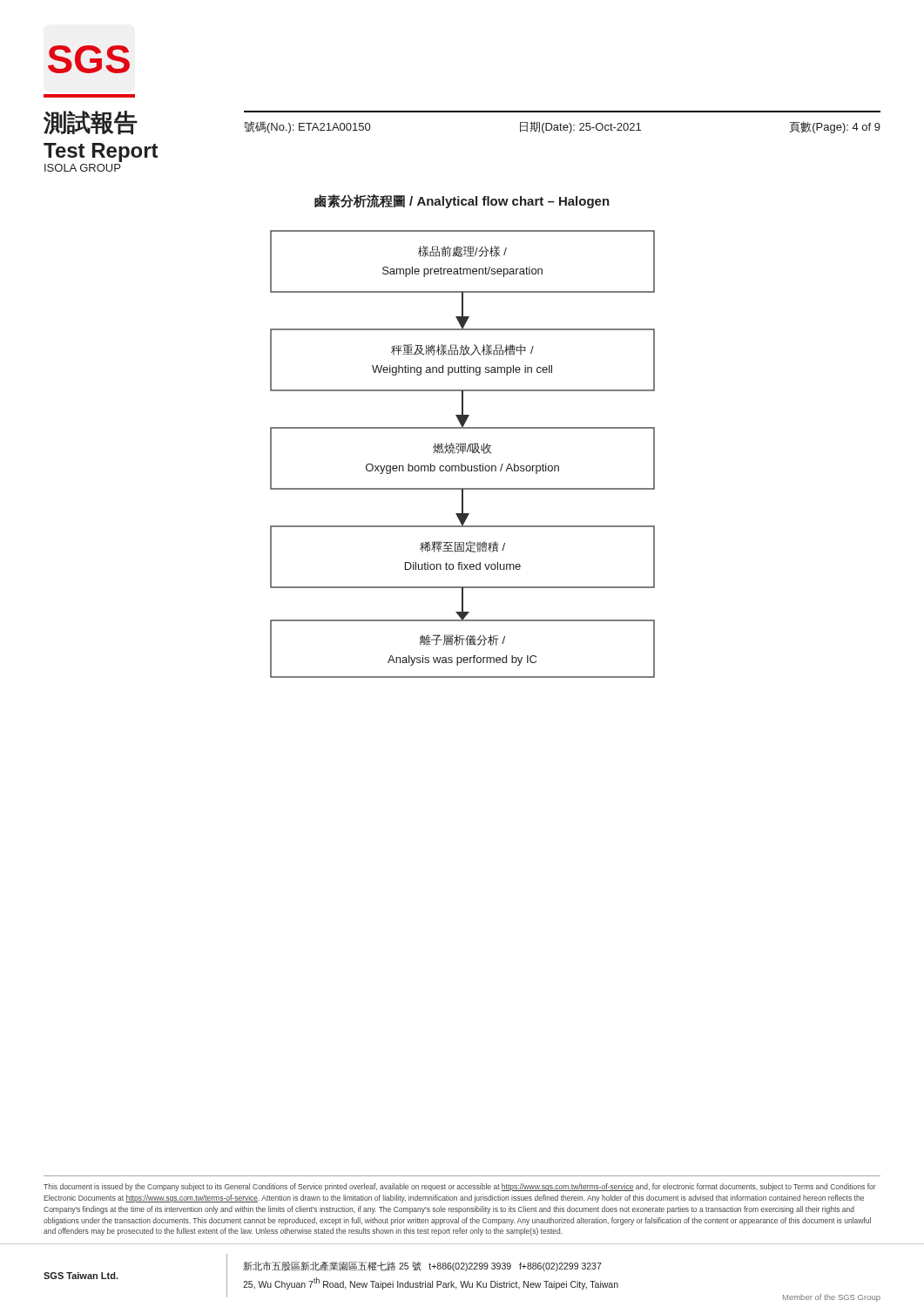Locate a footnote
The height and width of the screenshot is (1307, 924).
(460, 1209)
